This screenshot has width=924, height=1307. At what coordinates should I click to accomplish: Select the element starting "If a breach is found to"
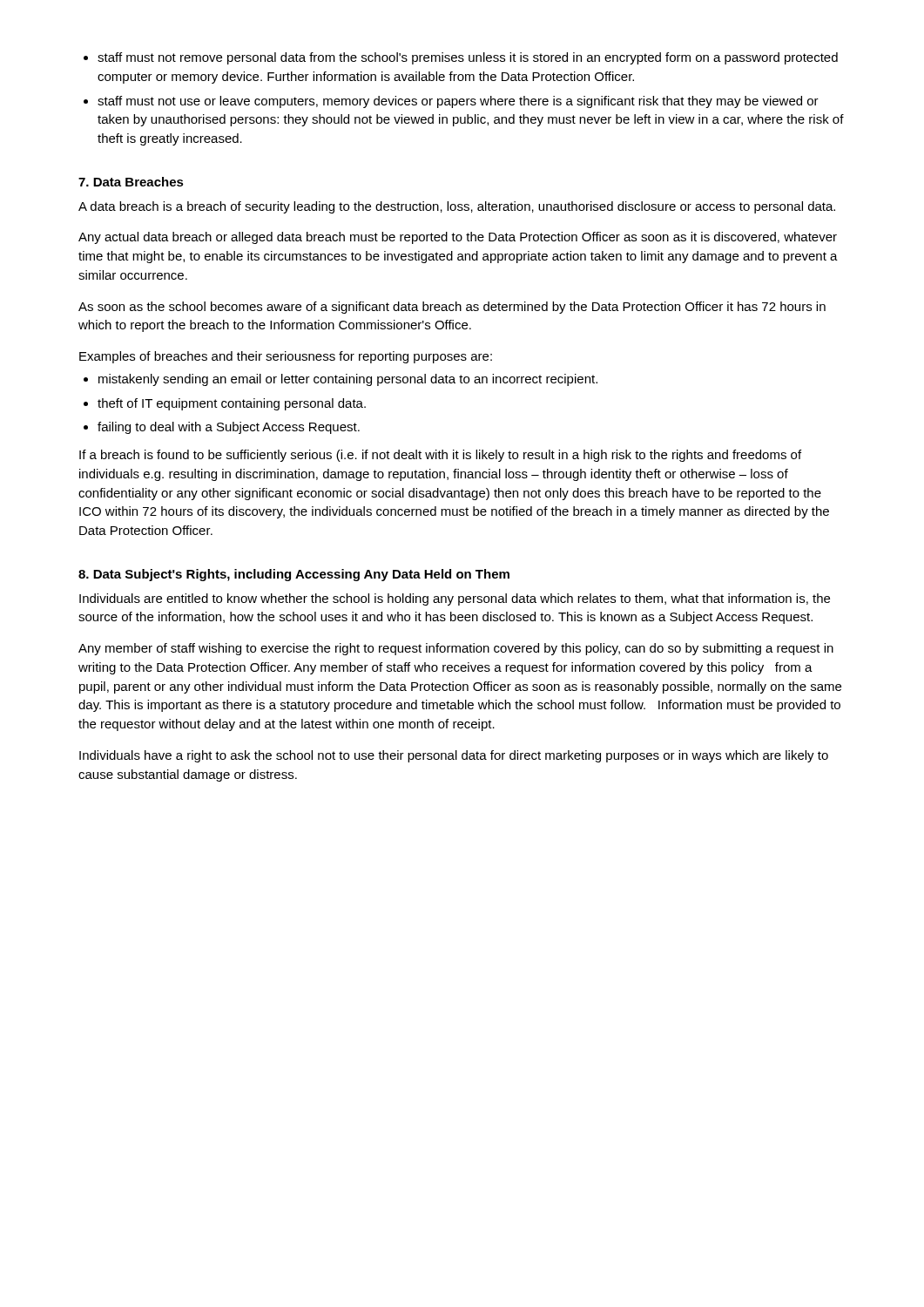point(462,493)
